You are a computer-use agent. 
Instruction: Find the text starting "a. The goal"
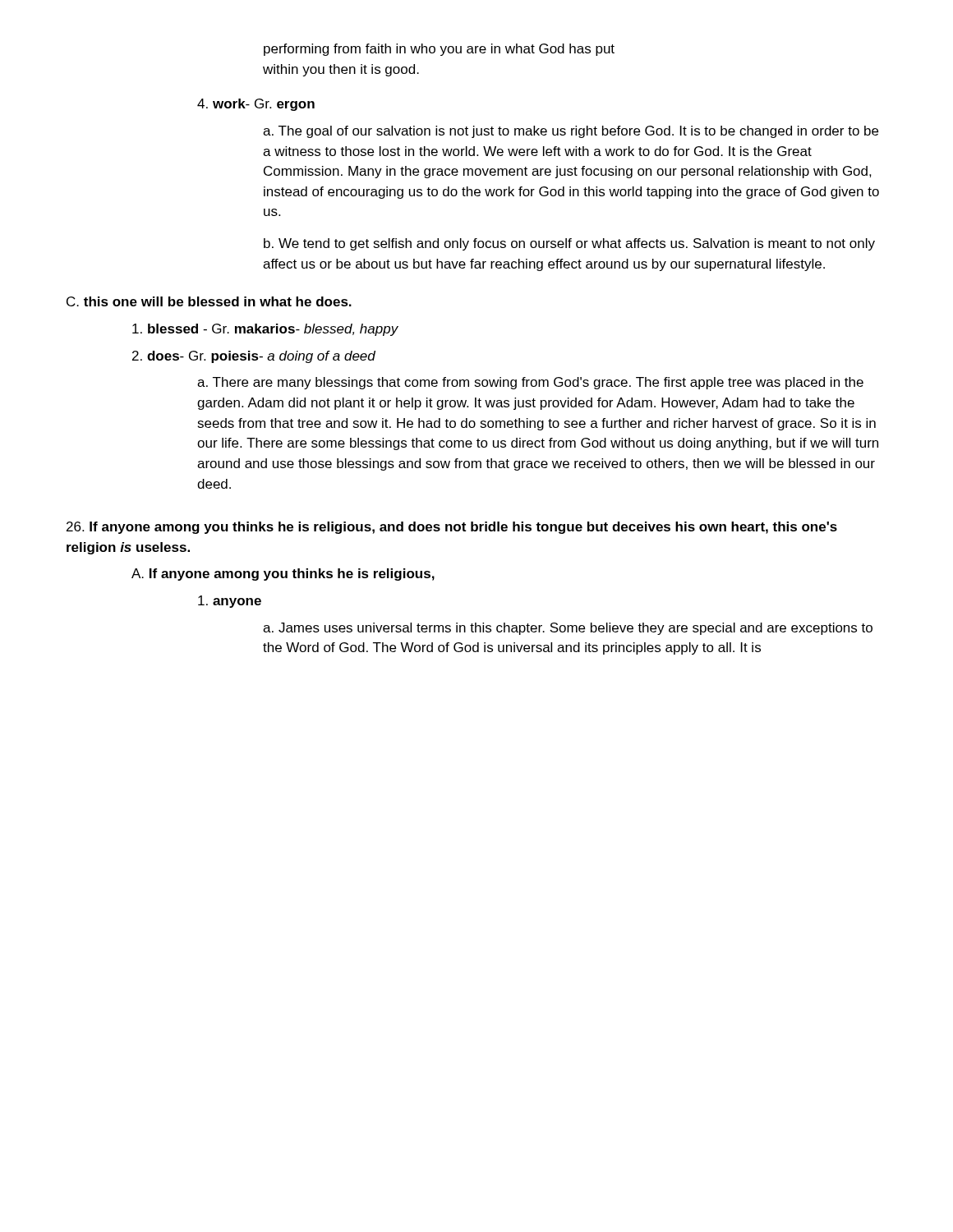(x=571, y=171)
